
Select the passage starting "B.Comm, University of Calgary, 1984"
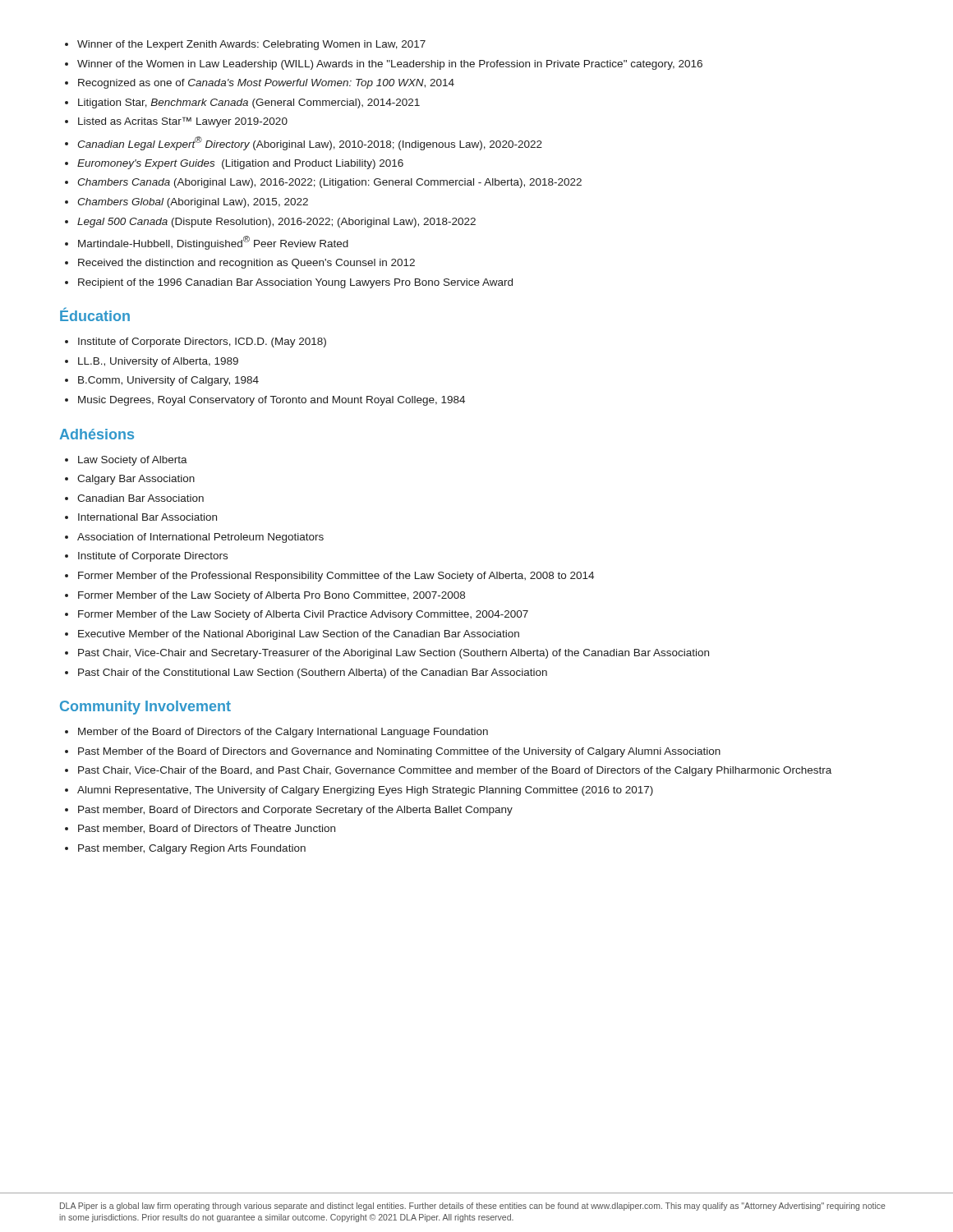pos(168,381)
